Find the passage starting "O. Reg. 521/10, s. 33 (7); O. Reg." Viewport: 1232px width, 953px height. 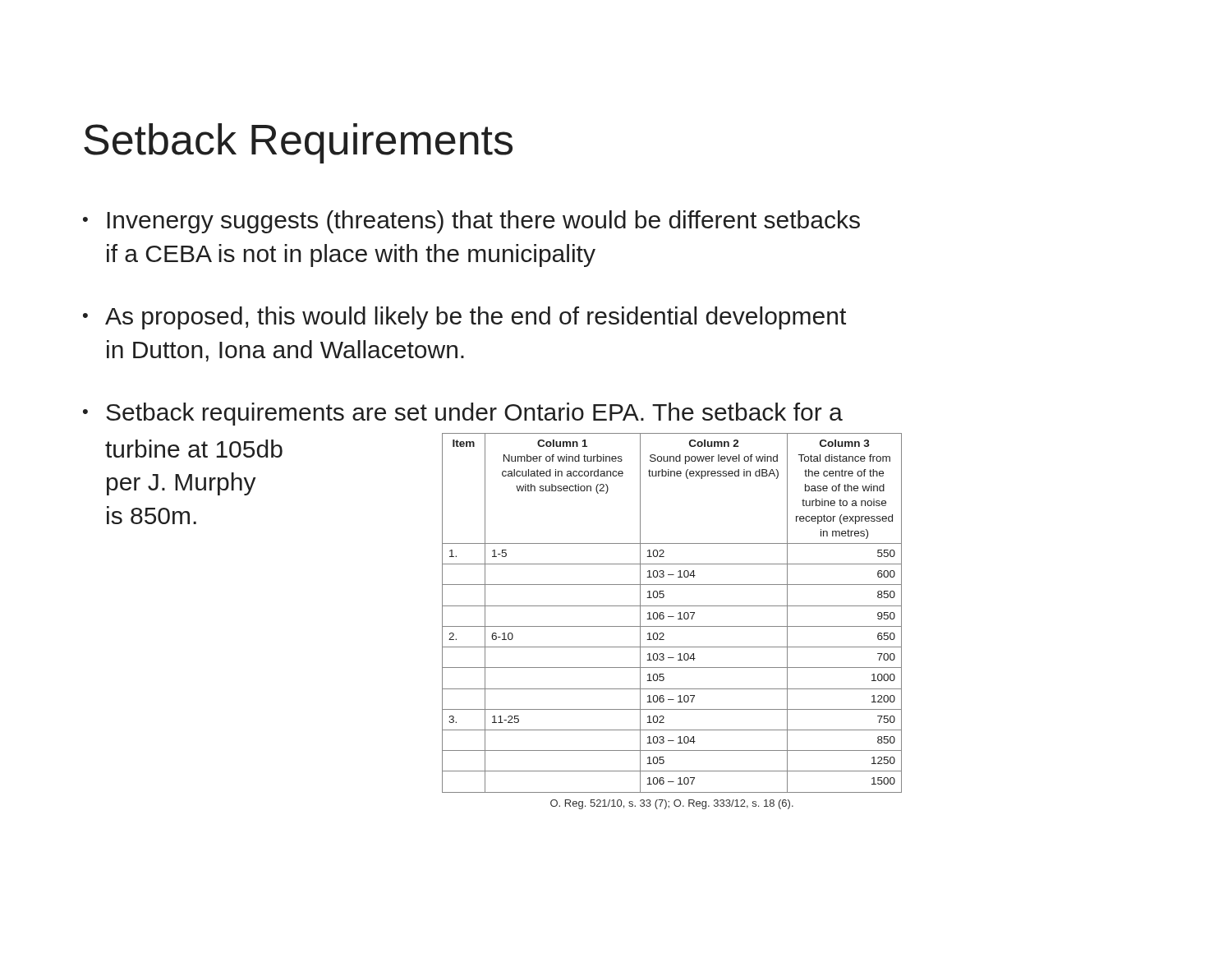pos(672,803)
